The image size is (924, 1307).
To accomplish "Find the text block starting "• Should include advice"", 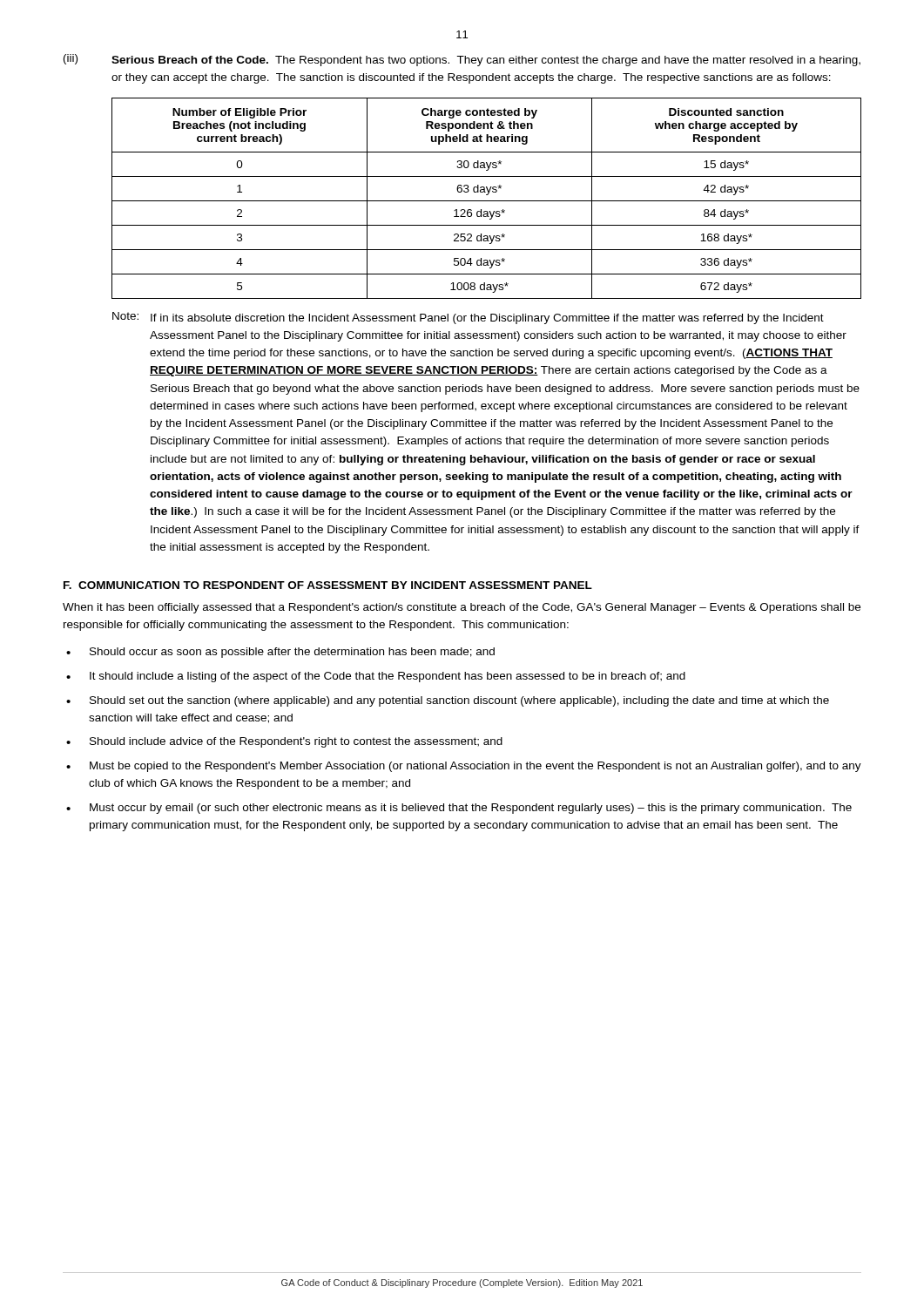I will (462, 742).
